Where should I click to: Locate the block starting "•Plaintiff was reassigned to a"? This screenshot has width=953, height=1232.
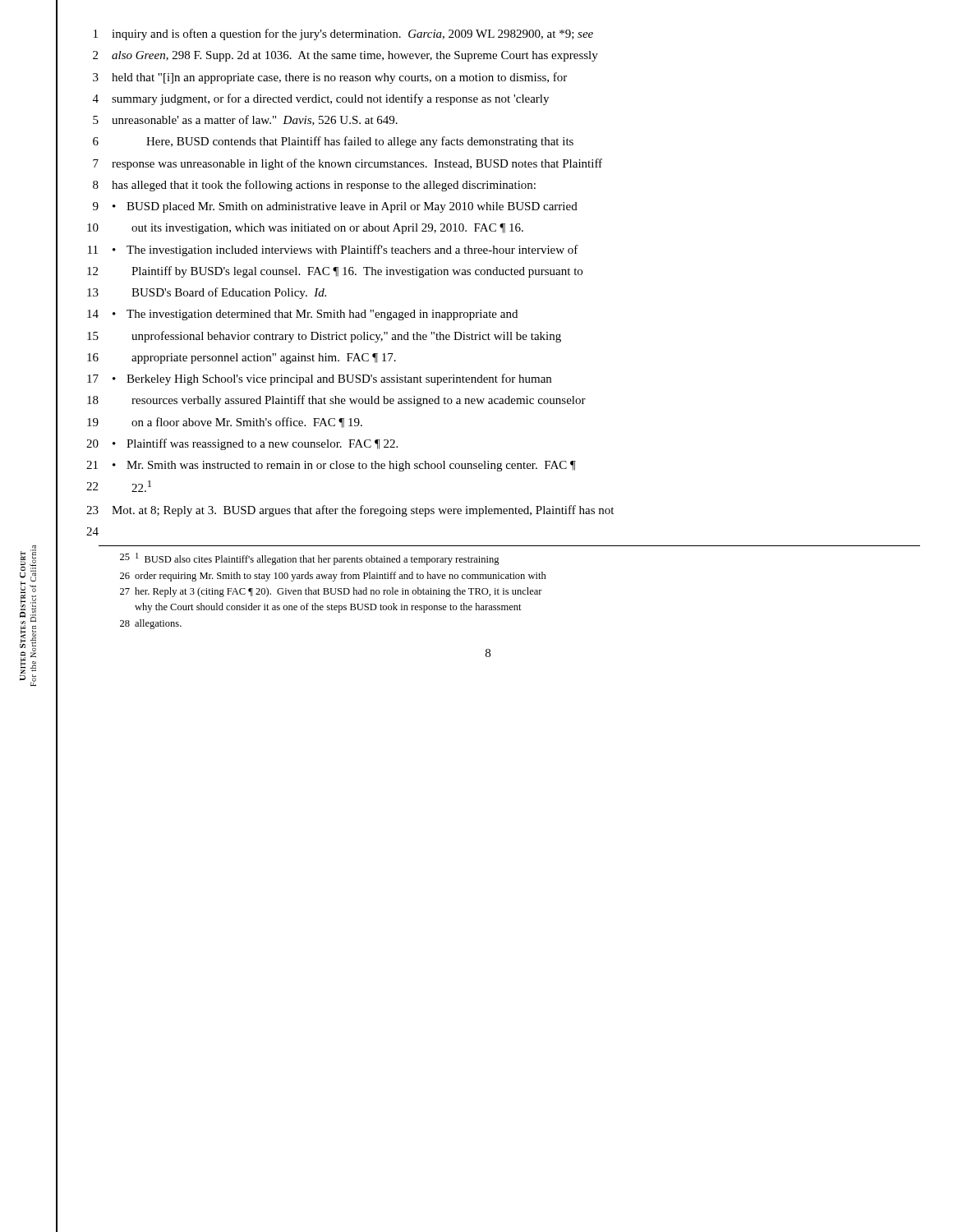(255, 444)
